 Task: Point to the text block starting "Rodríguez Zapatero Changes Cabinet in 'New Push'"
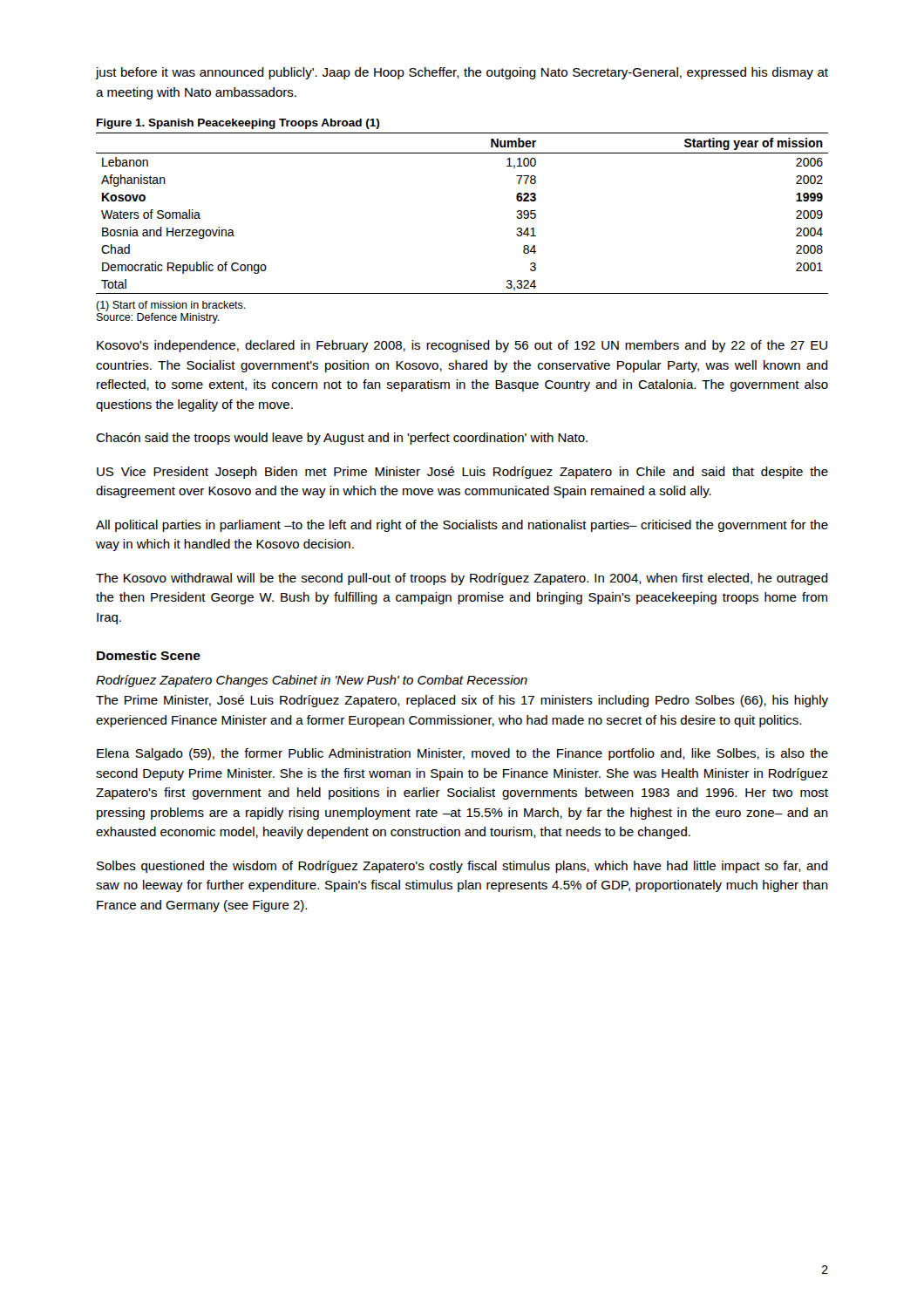[312, 680]
